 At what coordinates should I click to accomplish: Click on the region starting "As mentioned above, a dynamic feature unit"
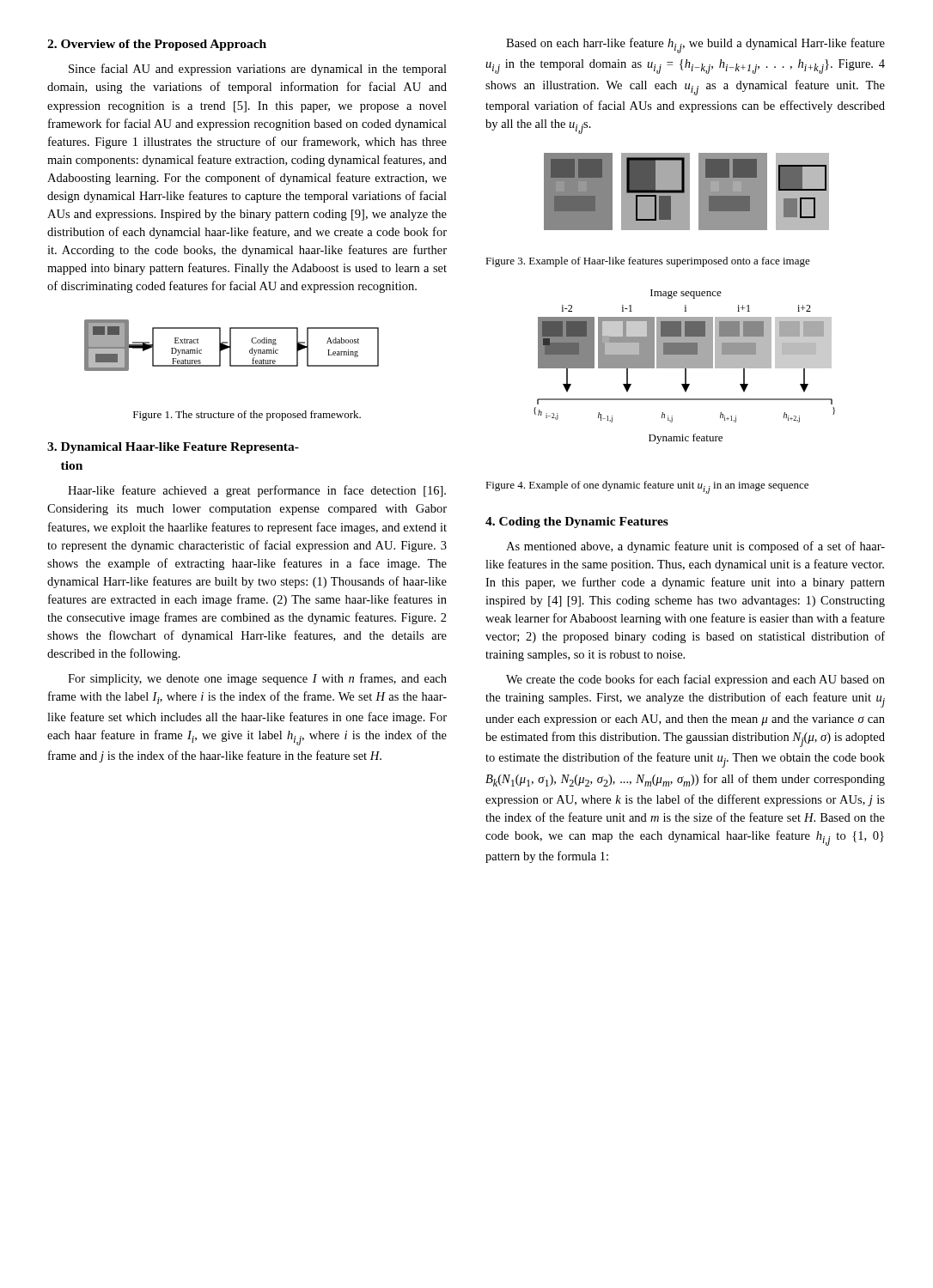click(685, 702)
